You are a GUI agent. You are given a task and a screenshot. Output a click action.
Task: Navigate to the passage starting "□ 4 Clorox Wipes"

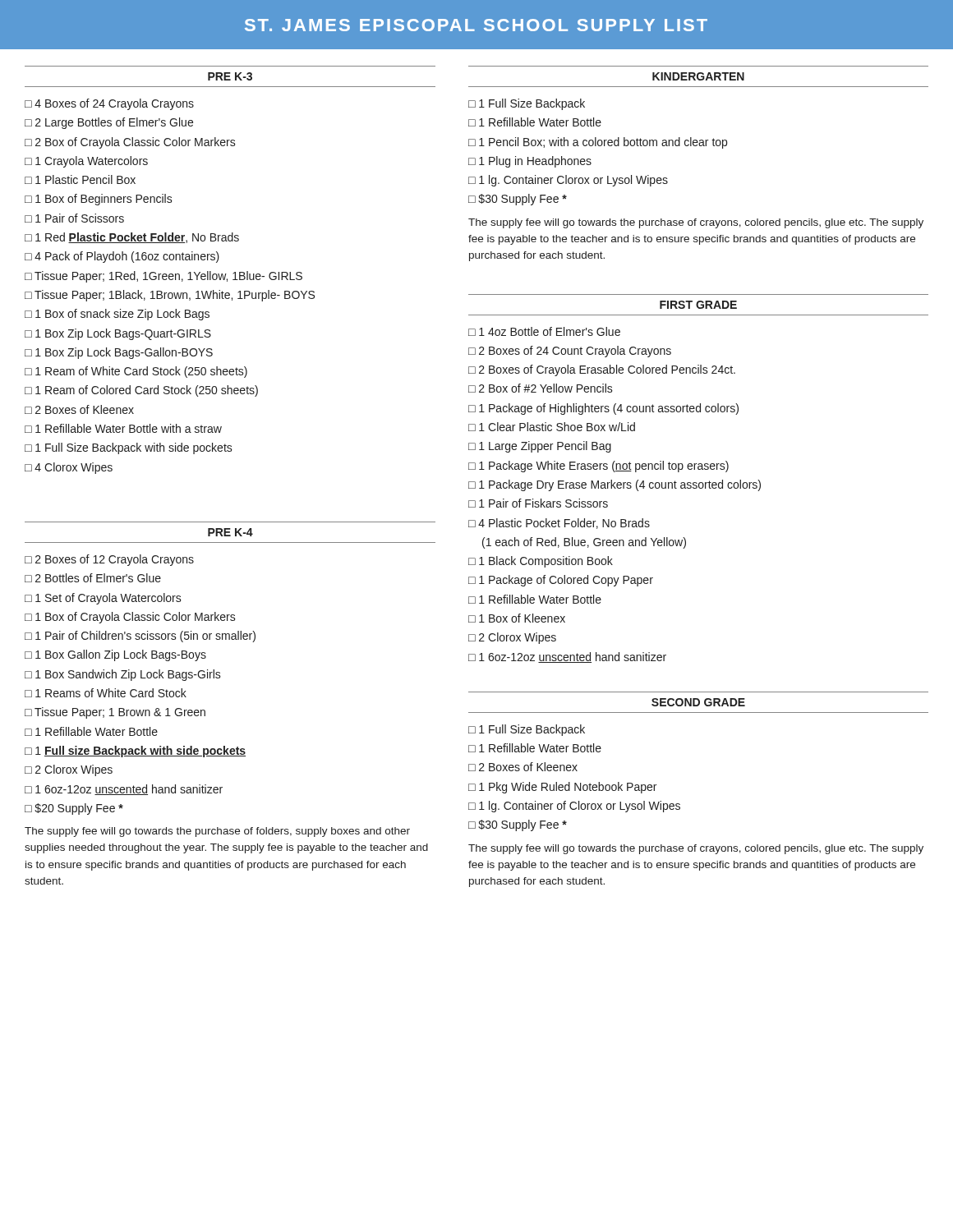69,467
